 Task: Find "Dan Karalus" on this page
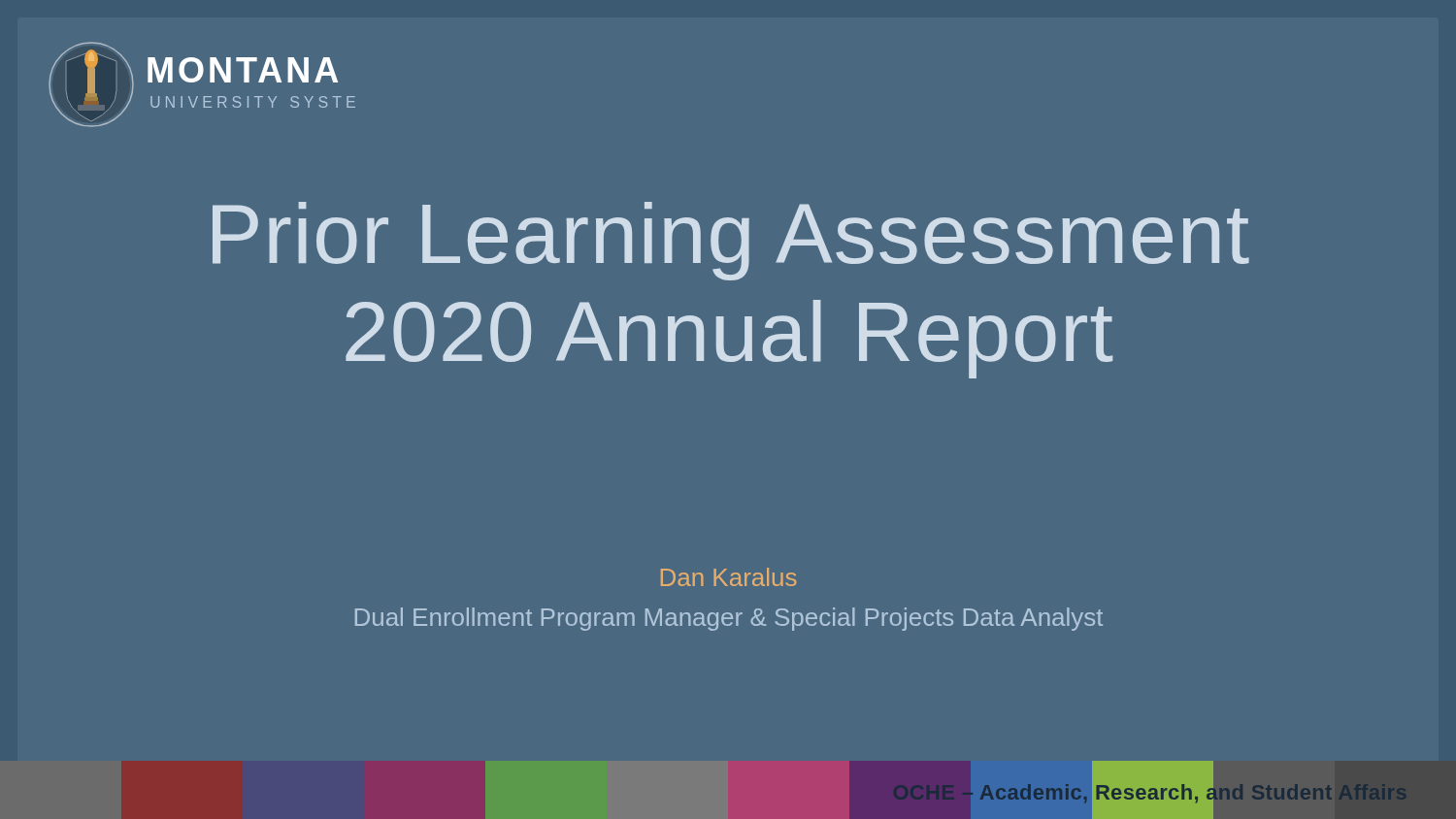728,577
